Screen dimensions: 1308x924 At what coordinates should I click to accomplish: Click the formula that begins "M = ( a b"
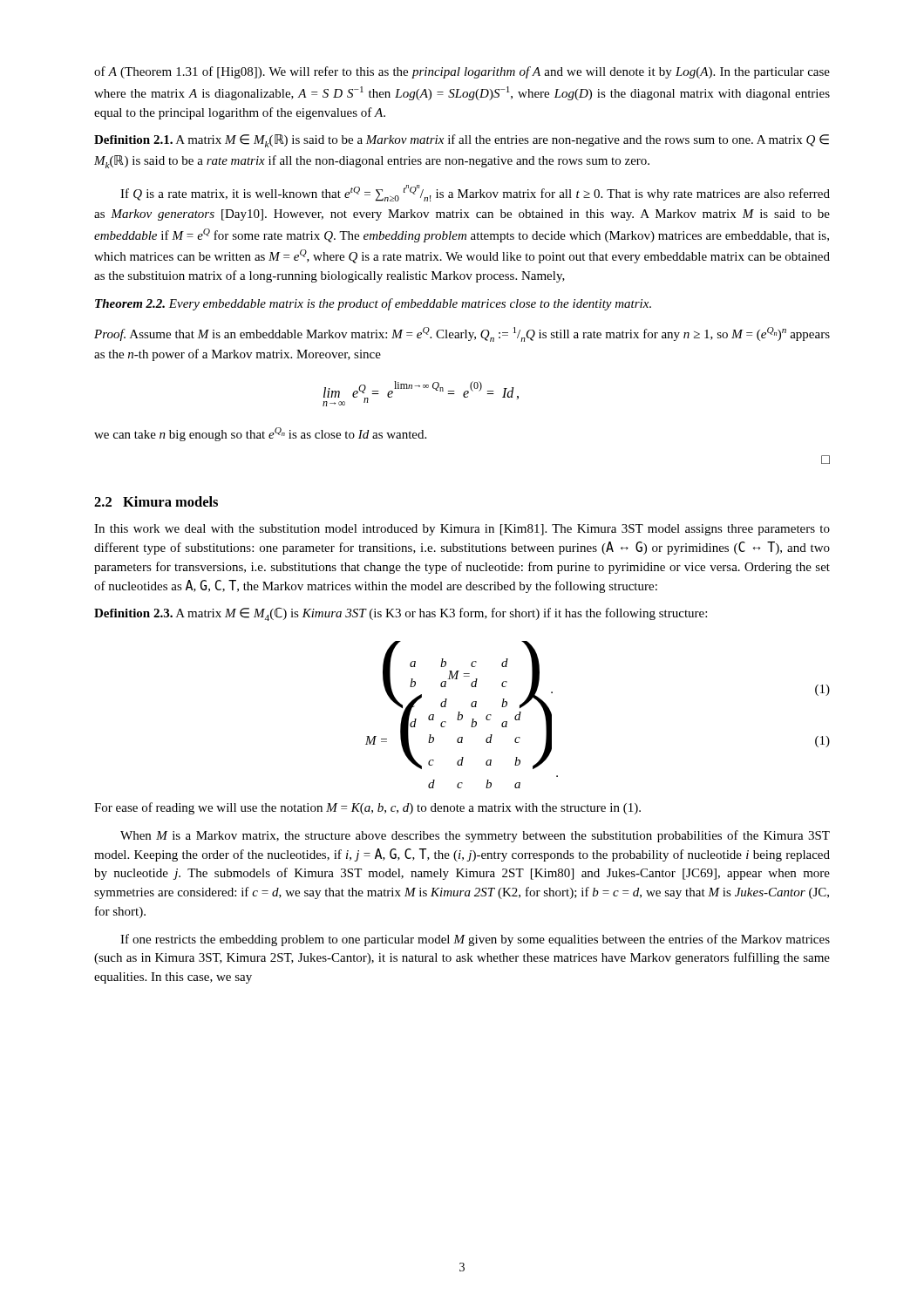(x=460, y=737)
